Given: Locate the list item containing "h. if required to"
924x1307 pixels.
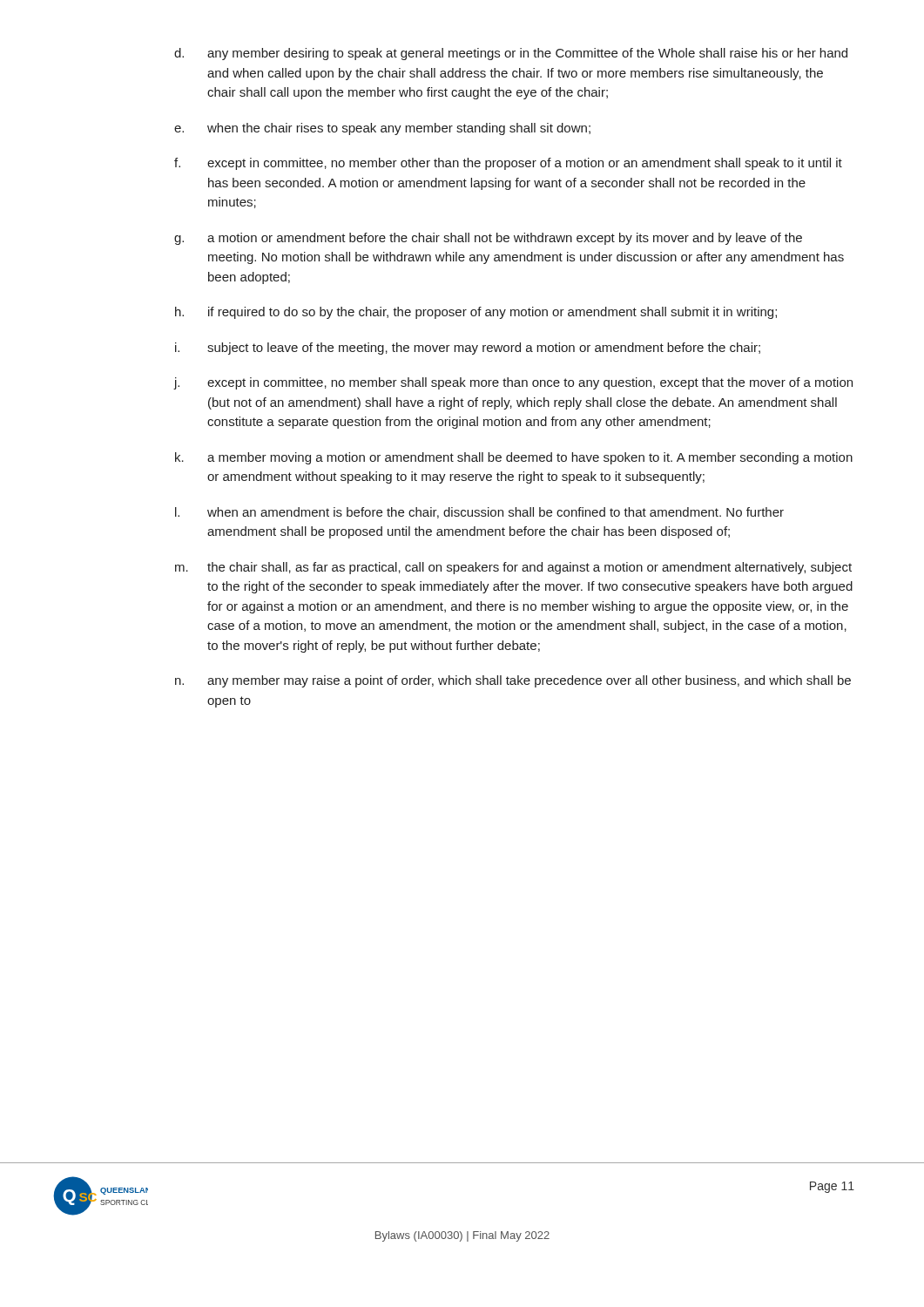Looking at the screenshot, I should [514, 312].
